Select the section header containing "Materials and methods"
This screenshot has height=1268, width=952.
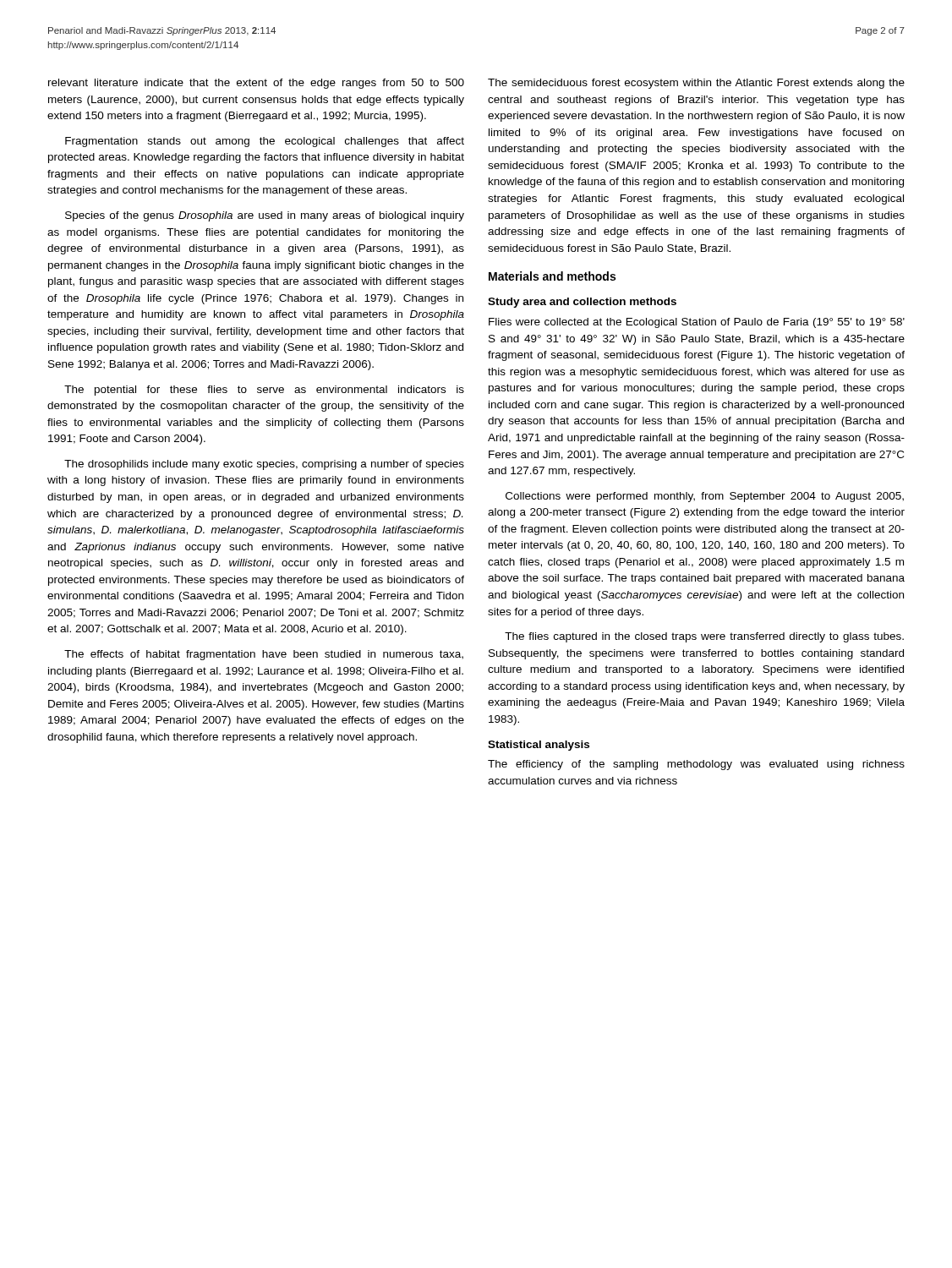pos(552,276)
